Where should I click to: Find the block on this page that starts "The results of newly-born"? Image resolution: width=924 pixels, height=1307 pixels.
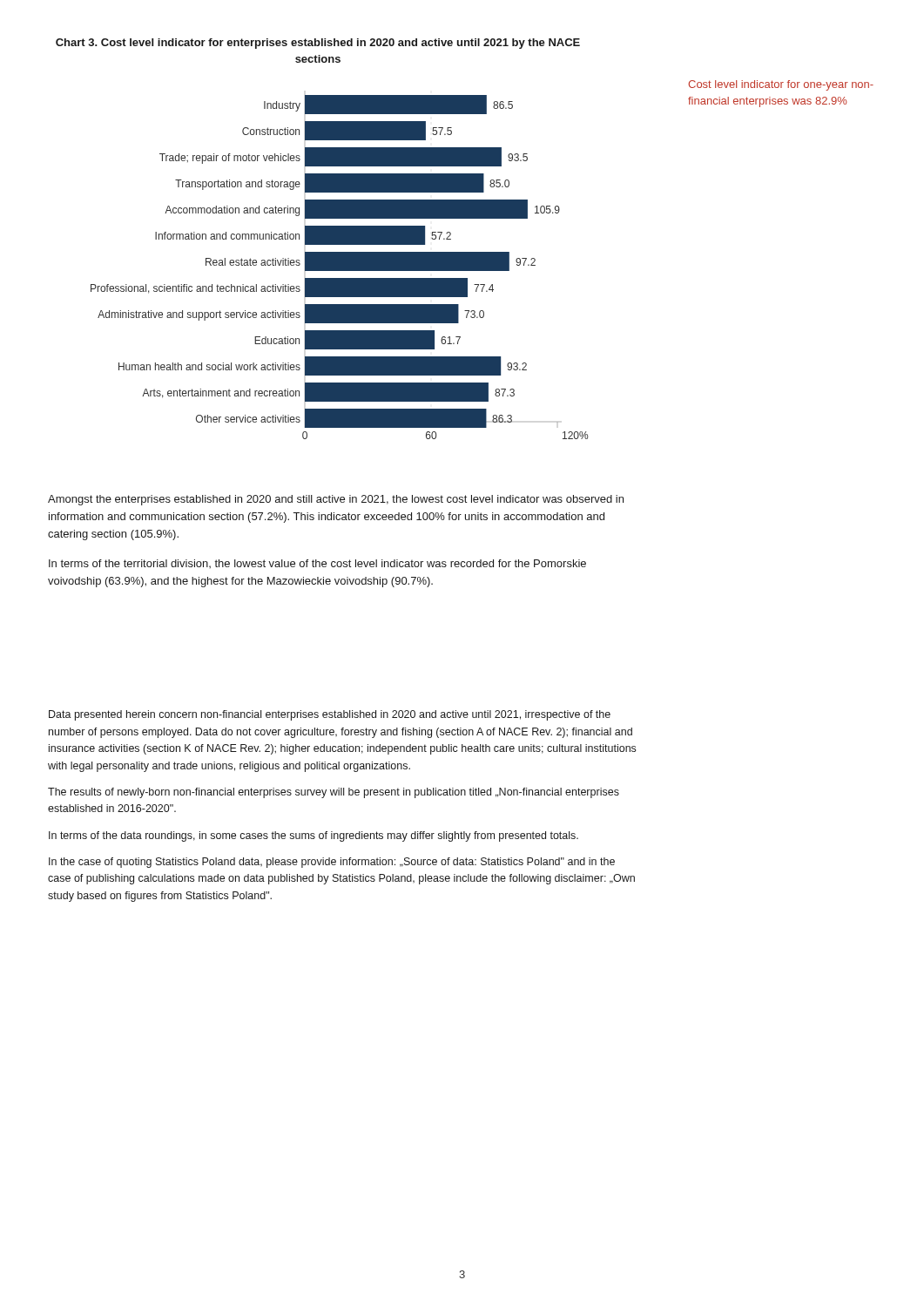[333, 800]
